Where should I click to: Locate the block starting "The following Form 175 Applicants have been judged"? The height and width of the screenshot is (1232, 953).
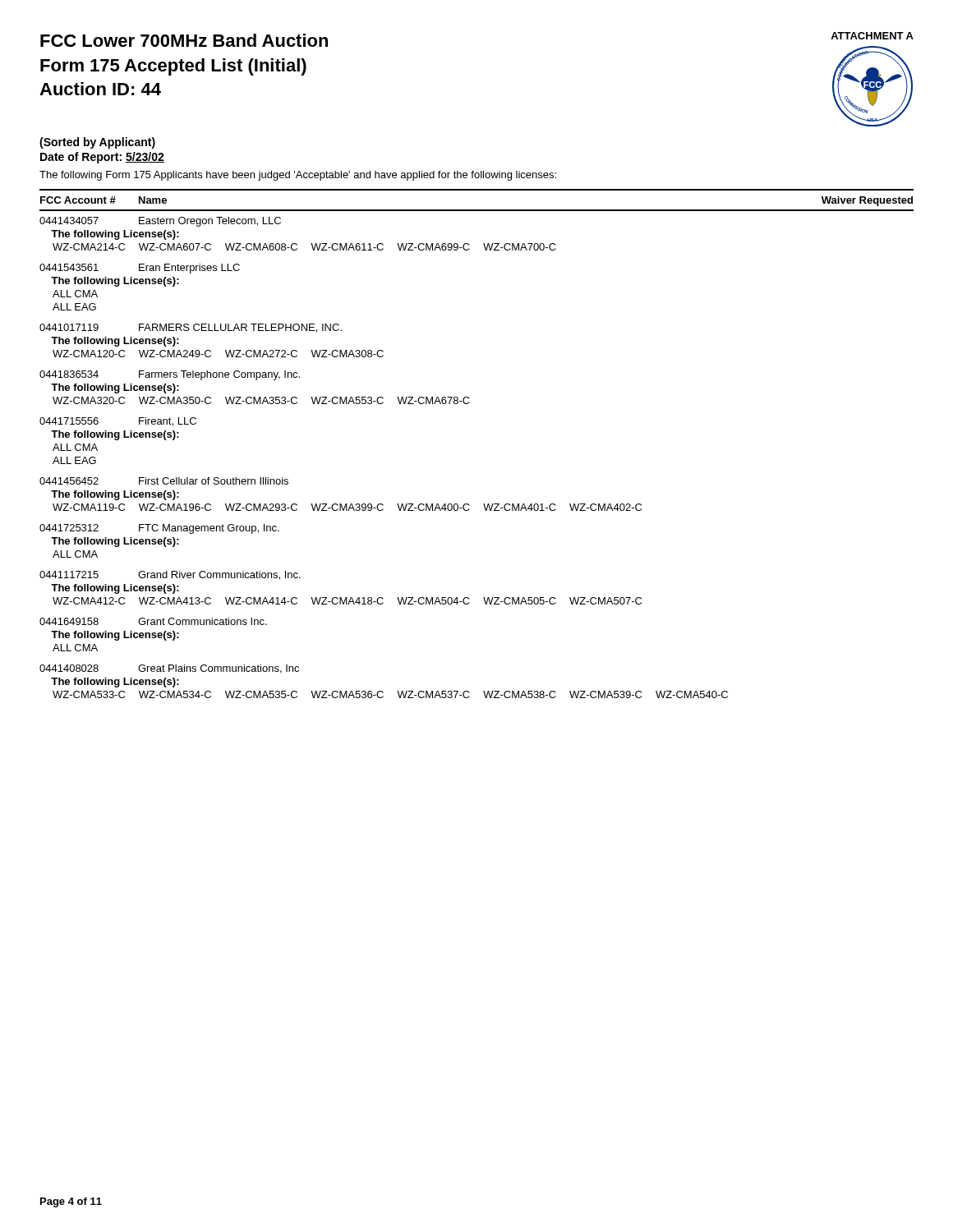pos(298,175)
